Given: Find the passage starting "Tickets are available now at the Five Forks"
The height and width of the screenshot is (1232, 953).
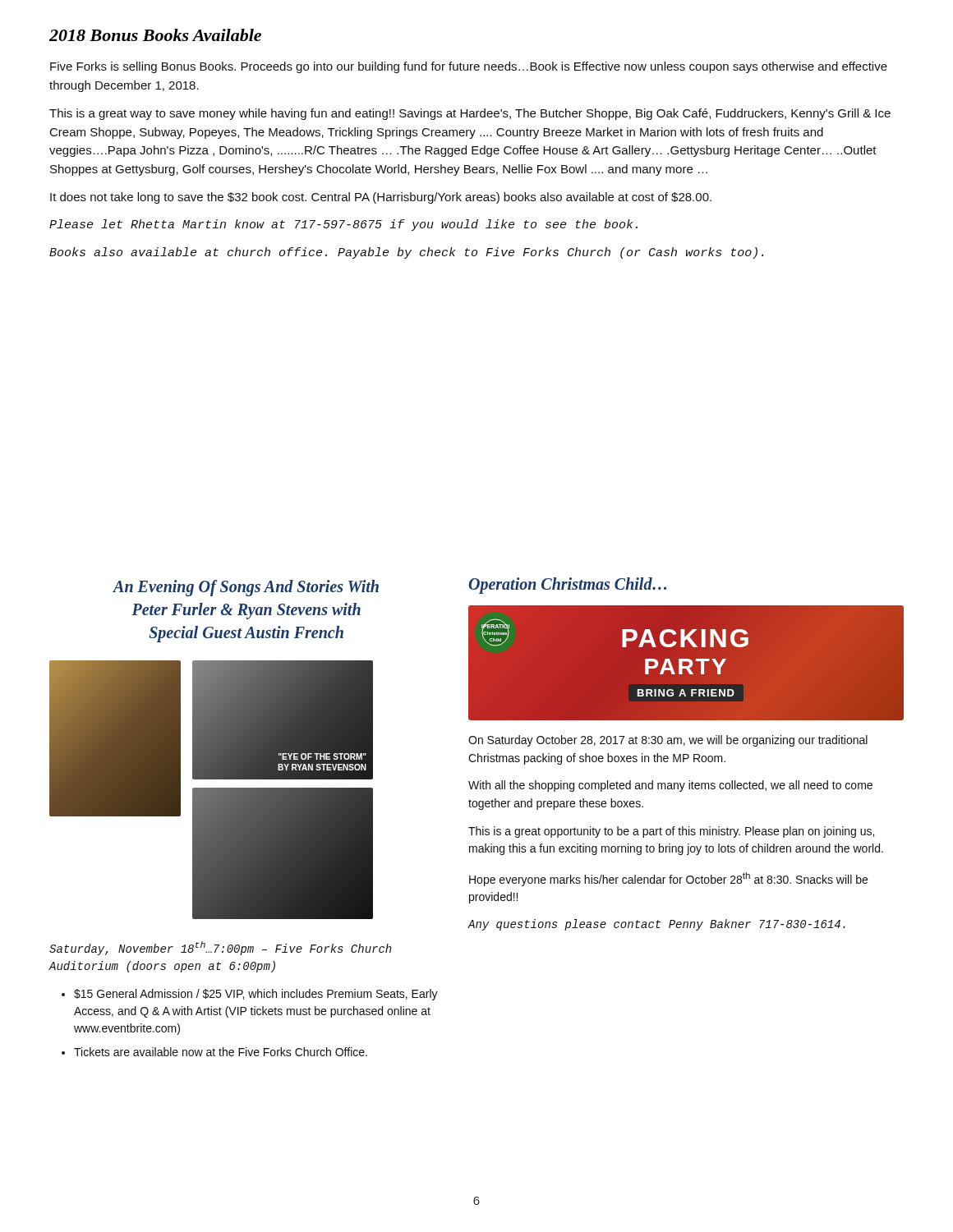Looking at the screenshot, I should 221,1052.
